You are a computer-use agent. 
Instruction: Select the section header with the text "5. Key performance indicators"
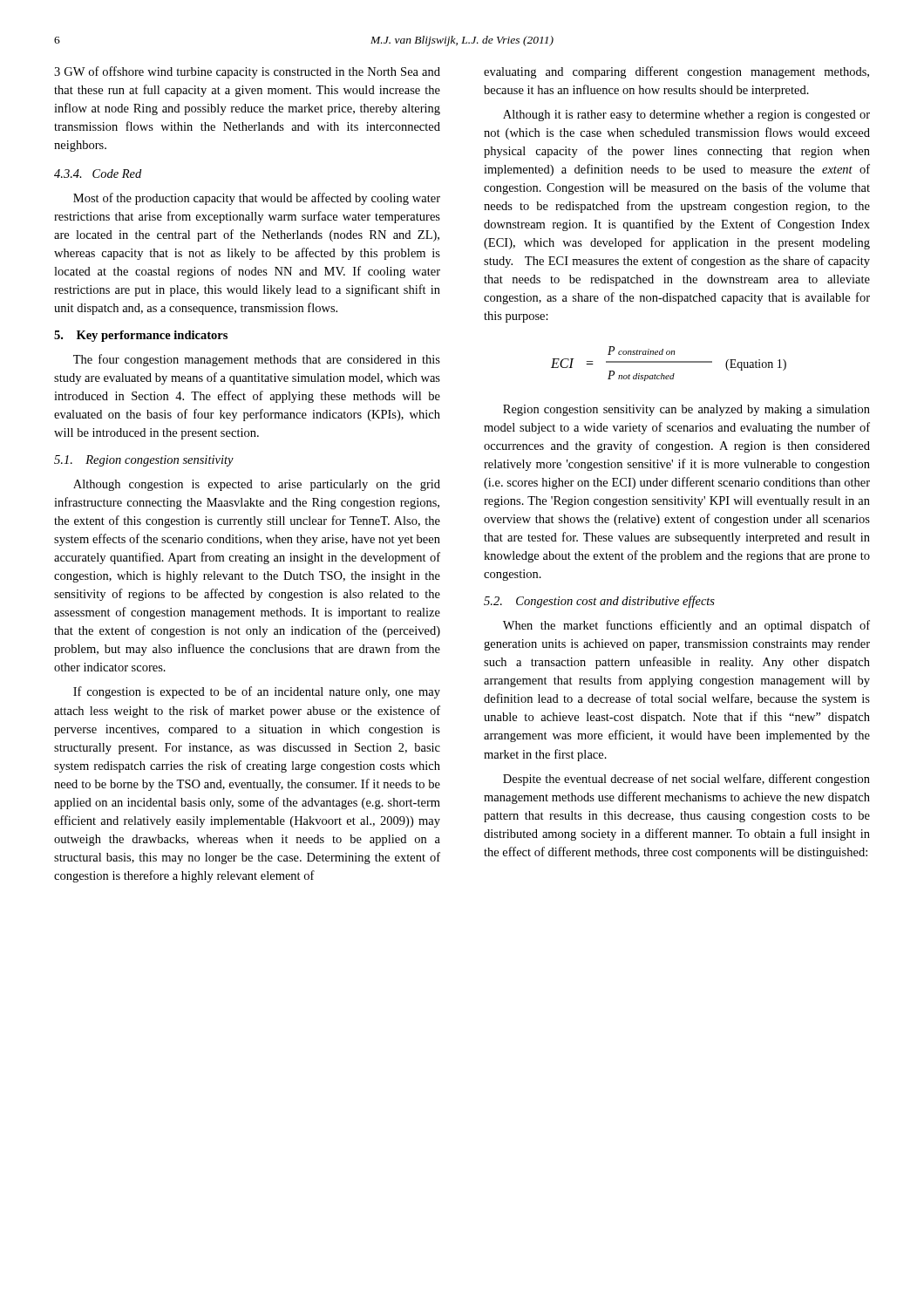(x=141, y=336)
